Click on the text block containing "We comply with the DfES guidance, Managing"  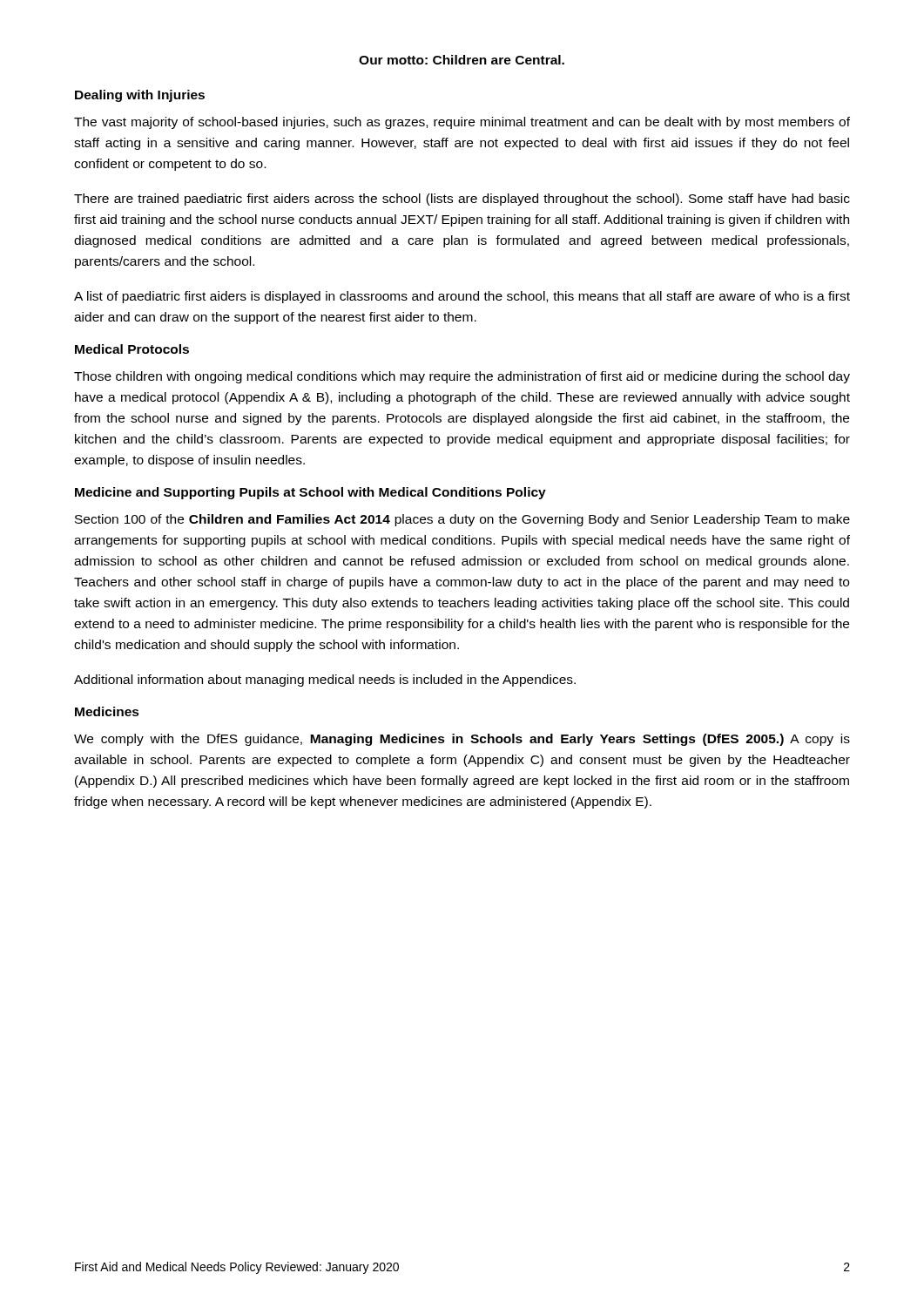462,770
